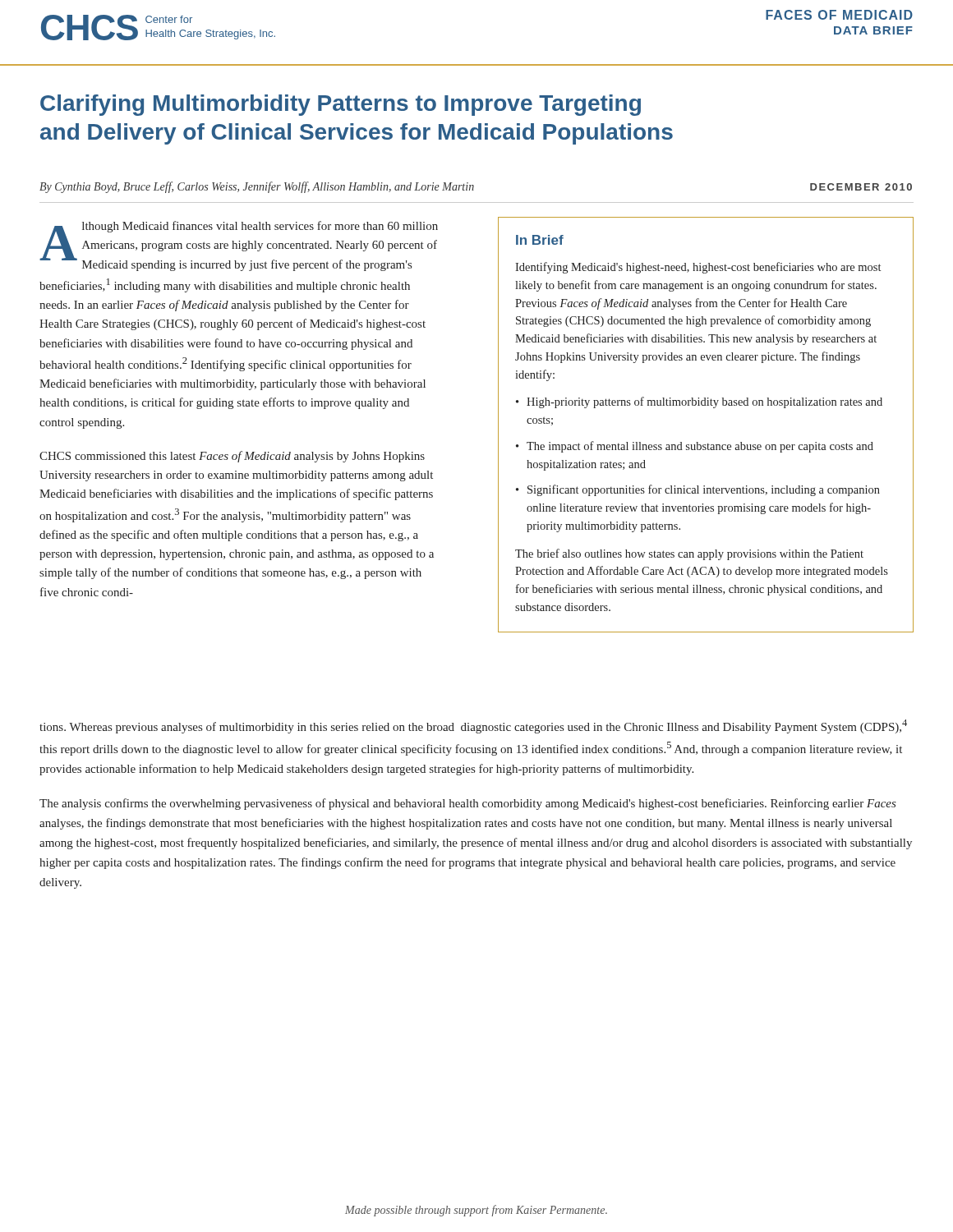Find the block on this page that starts "CHCS commissioned this latest"
The height and width of the screenshot is (1232, 953).
(241, 524)
